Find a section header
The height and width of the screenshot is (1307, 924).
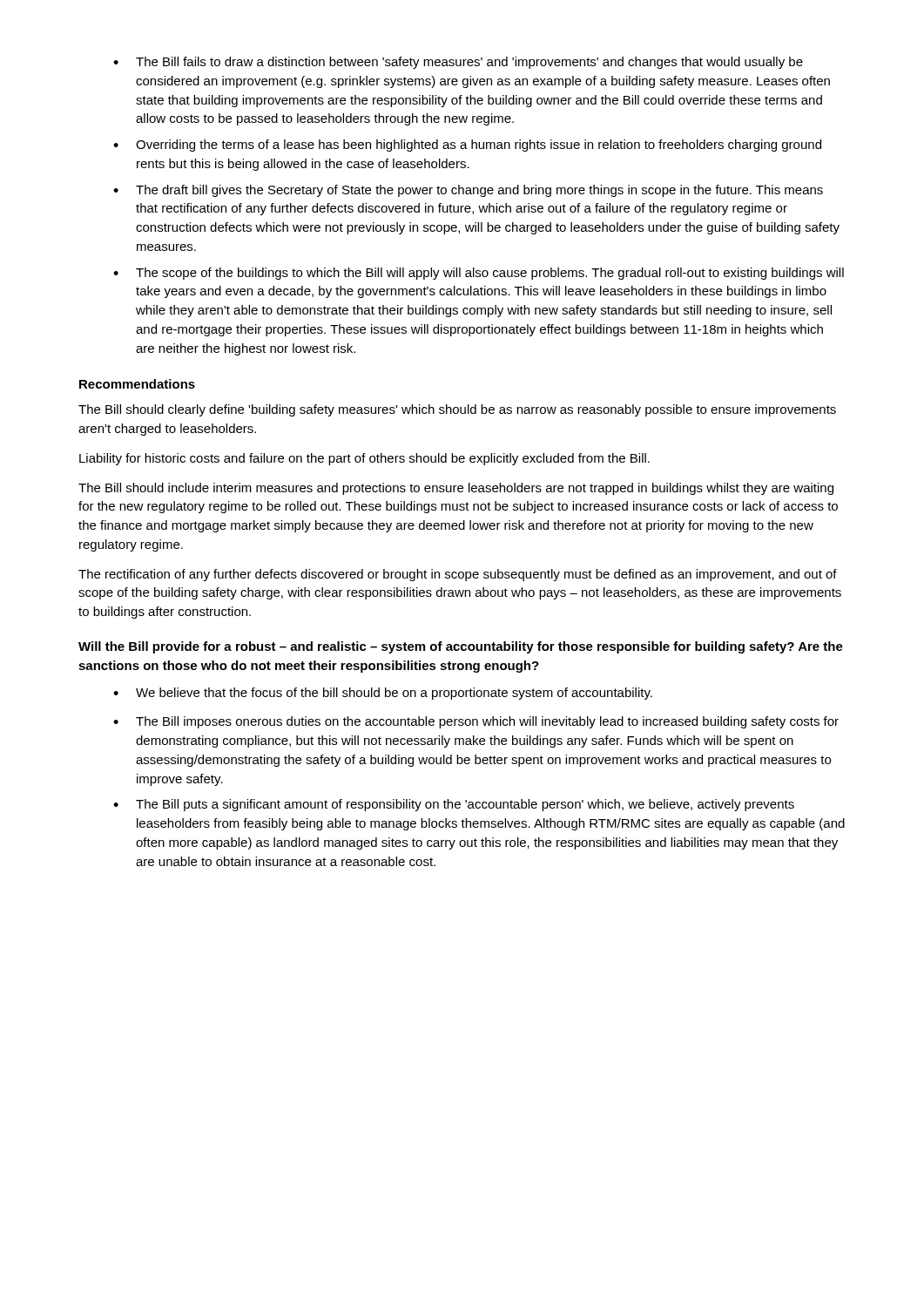click(137, 384)
